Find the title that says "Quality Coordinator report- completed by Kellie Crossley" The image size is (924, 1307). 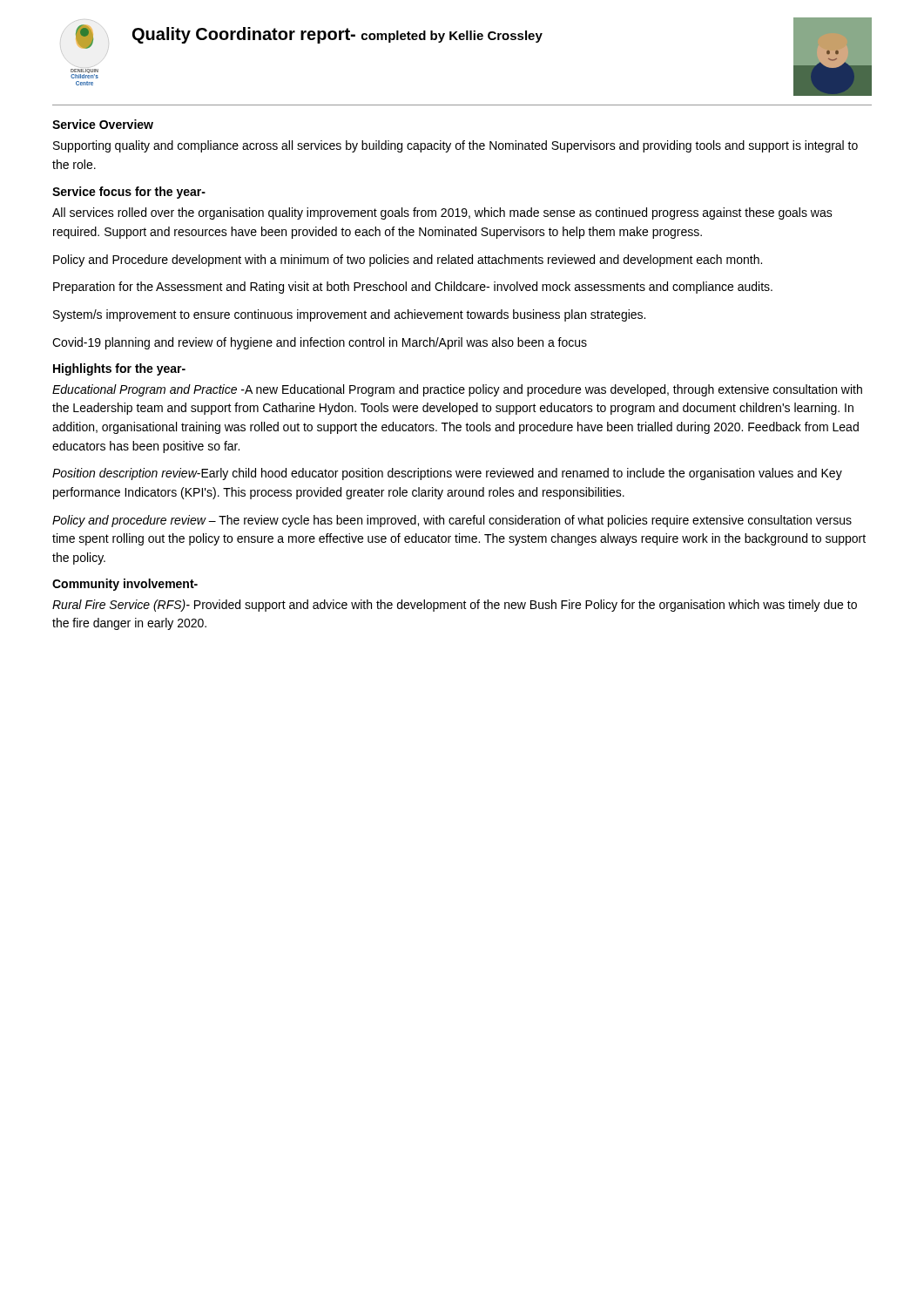click(337, 34)
